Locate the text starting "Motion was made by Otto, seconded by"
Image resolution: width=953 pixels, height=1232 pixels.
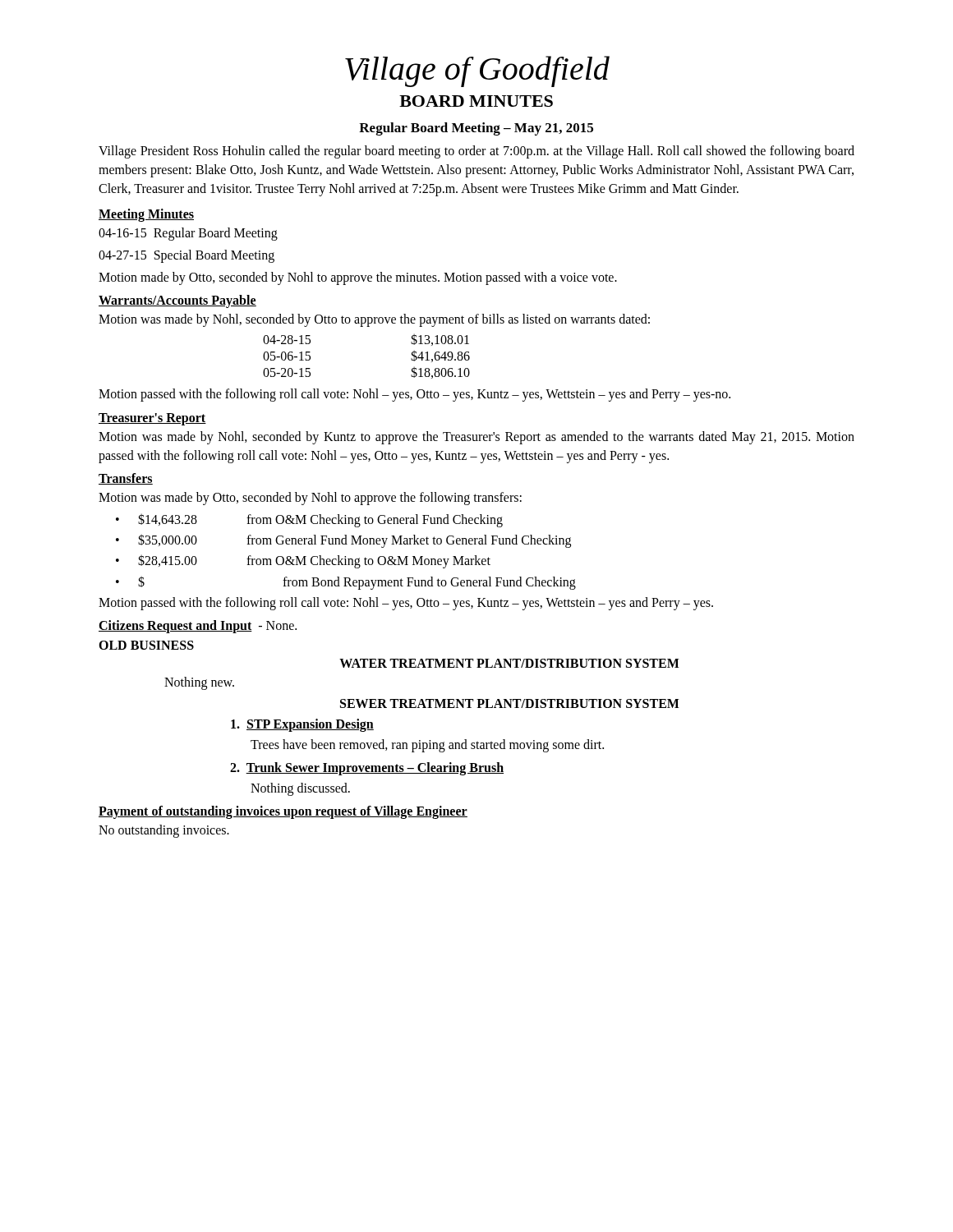310,497
